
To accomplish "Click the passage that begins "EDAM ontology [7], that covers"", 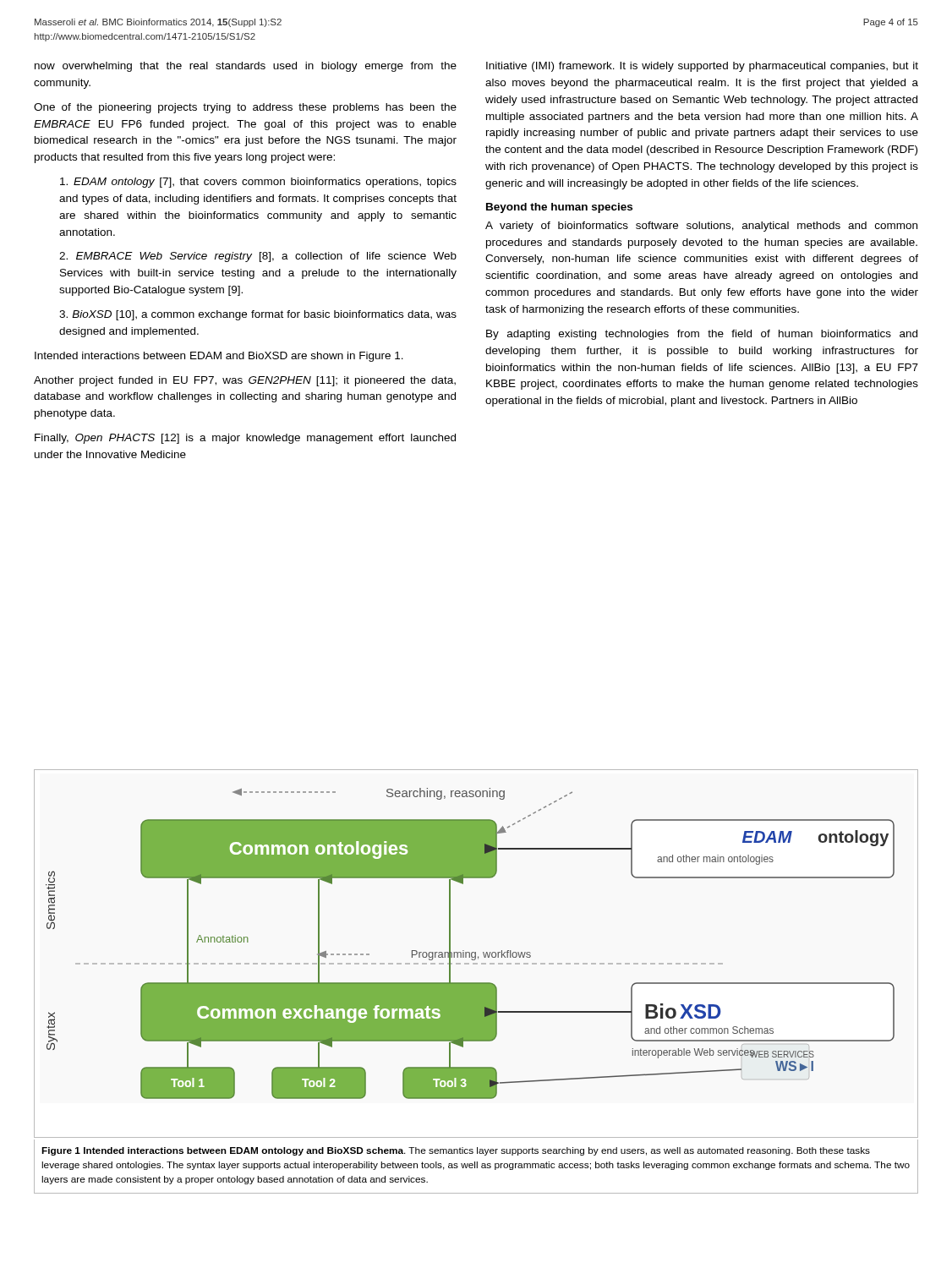I will point(258,206).
